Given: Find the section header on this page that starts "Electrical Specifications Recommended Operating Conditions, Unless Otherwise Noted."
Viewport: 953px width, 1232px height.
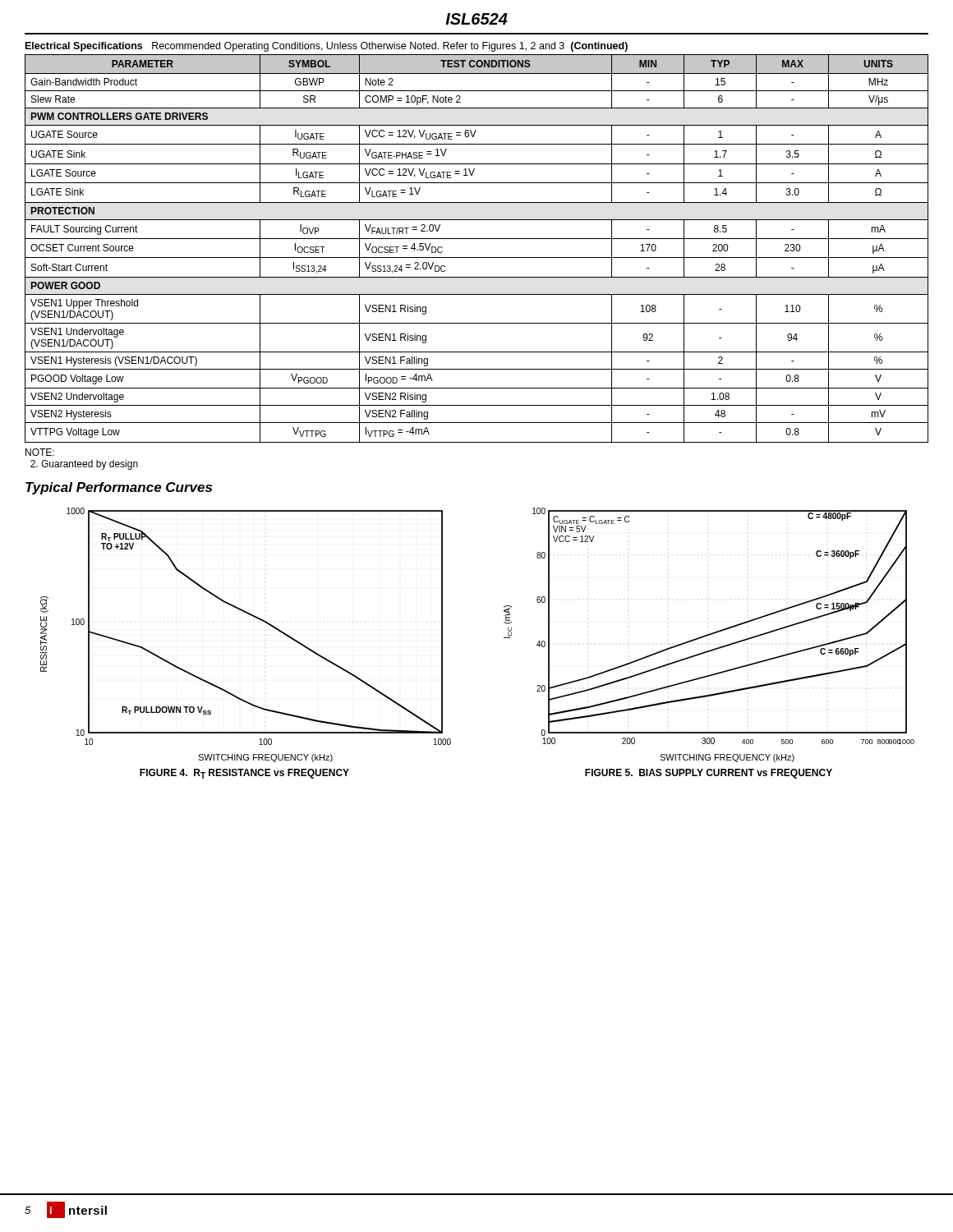Looking at the screenshot, I should [x=326, y=46].
